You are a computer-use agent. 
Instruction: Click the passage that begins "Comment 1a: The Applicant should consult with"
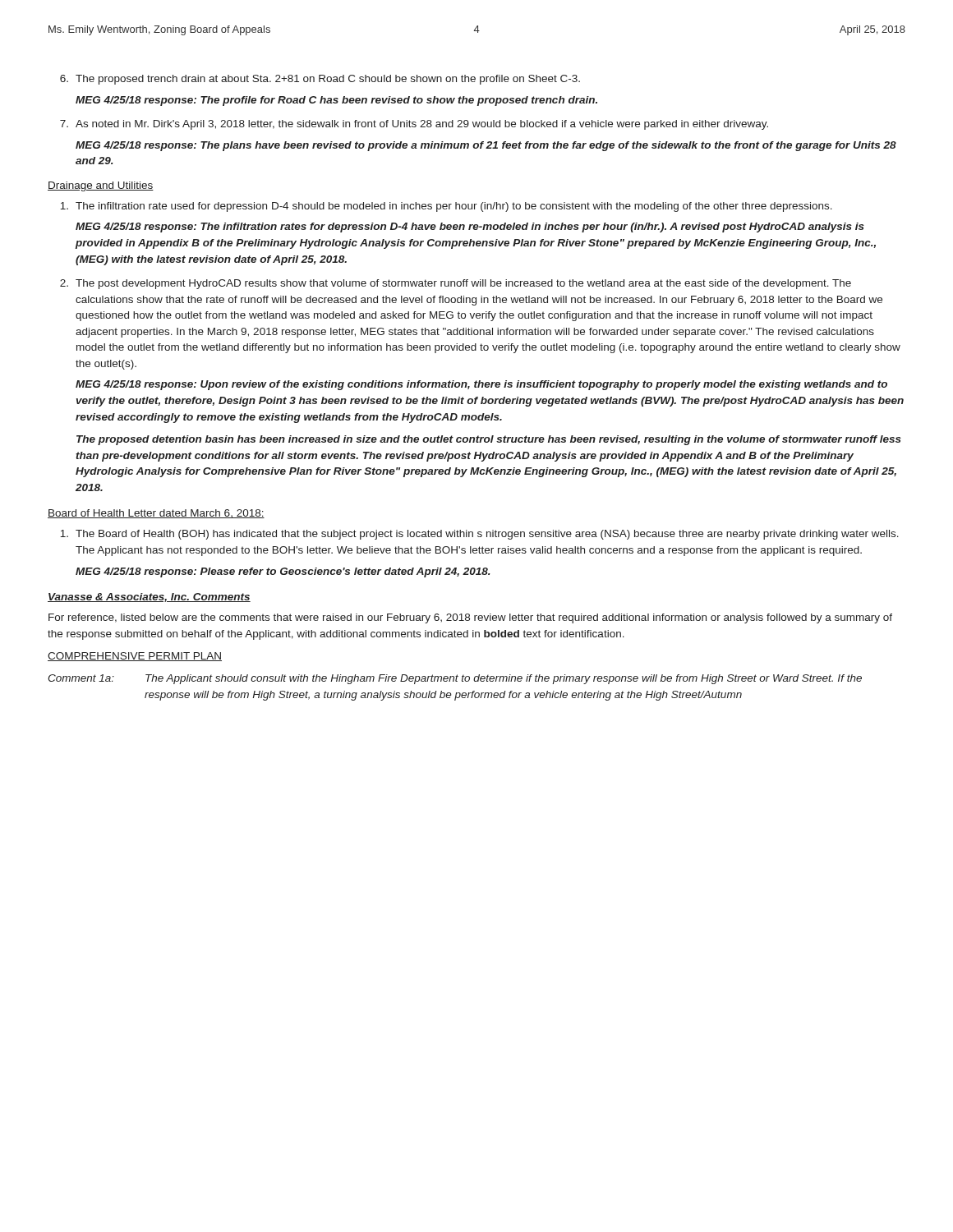click(x=476, y=686)
